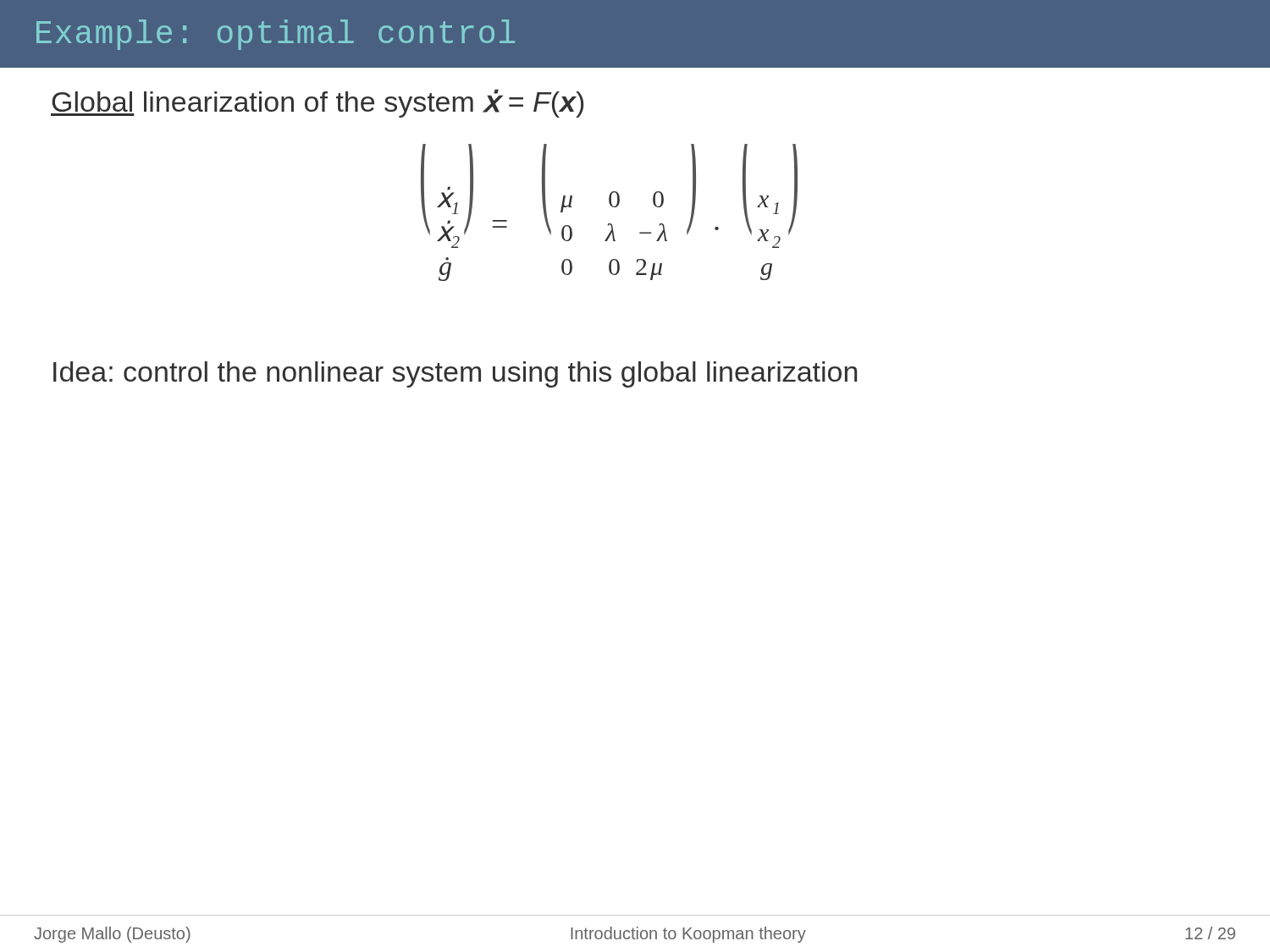Viewport: 1270px width, 952px height.
Task: Find the text starting "Example: optimal control"
Action: click(x=276, y=34)
